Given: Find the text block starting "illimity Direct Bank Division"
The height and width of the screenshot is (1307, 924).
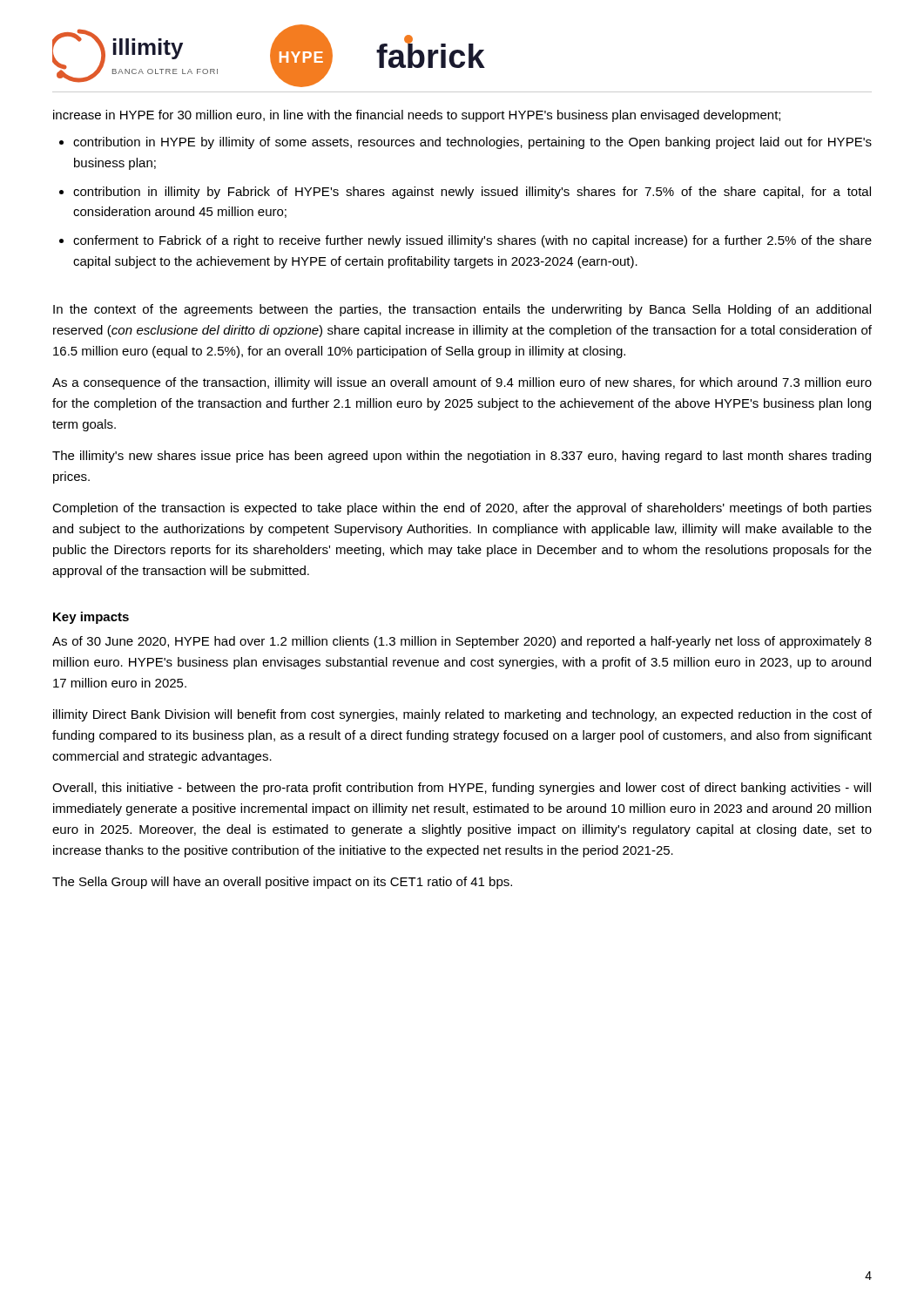Looking at the screenshot, I should (x=462, y=735).
